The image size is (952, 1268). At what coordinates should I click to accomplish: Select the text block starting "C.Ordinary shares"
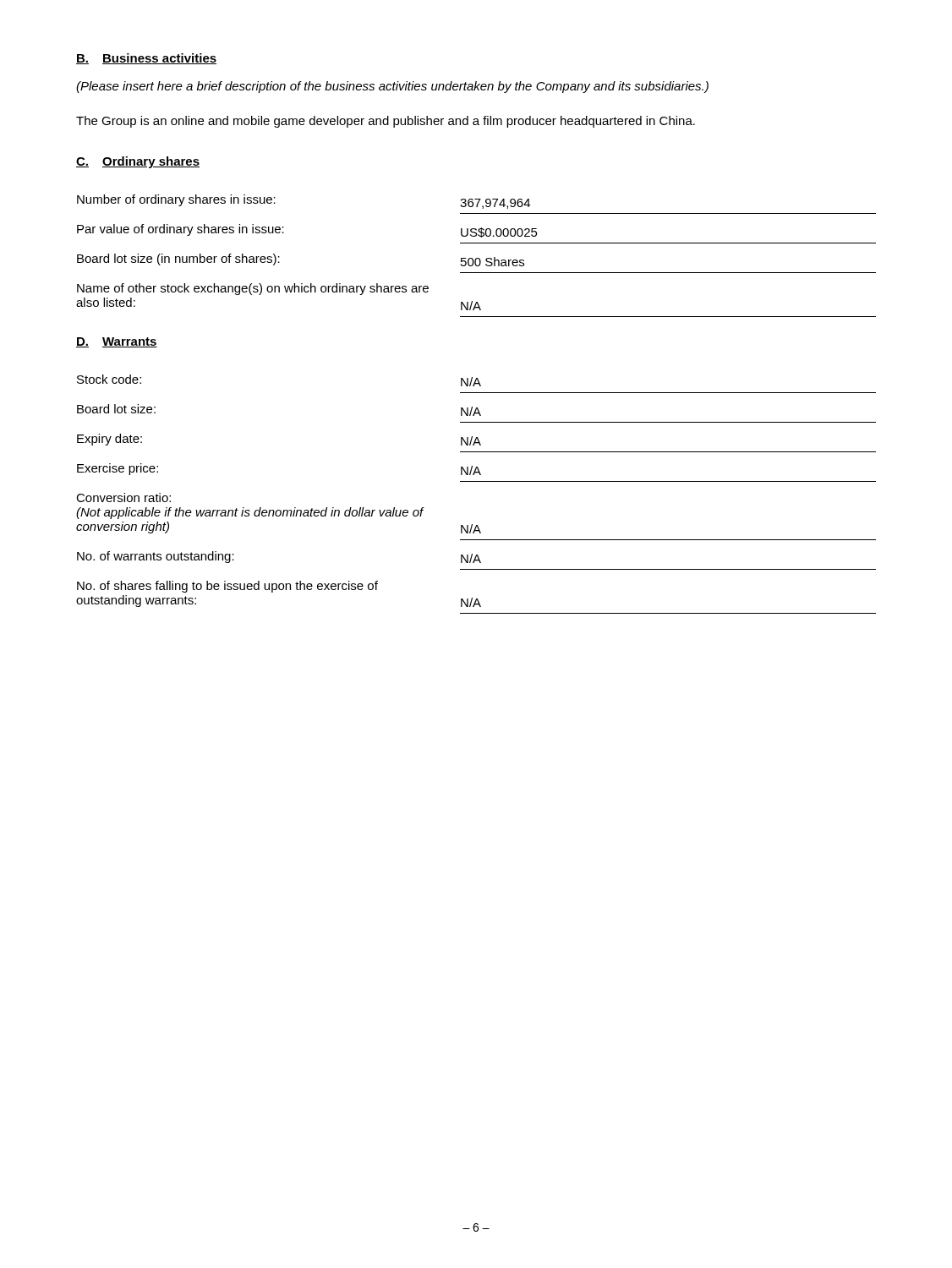pos(138,161)
